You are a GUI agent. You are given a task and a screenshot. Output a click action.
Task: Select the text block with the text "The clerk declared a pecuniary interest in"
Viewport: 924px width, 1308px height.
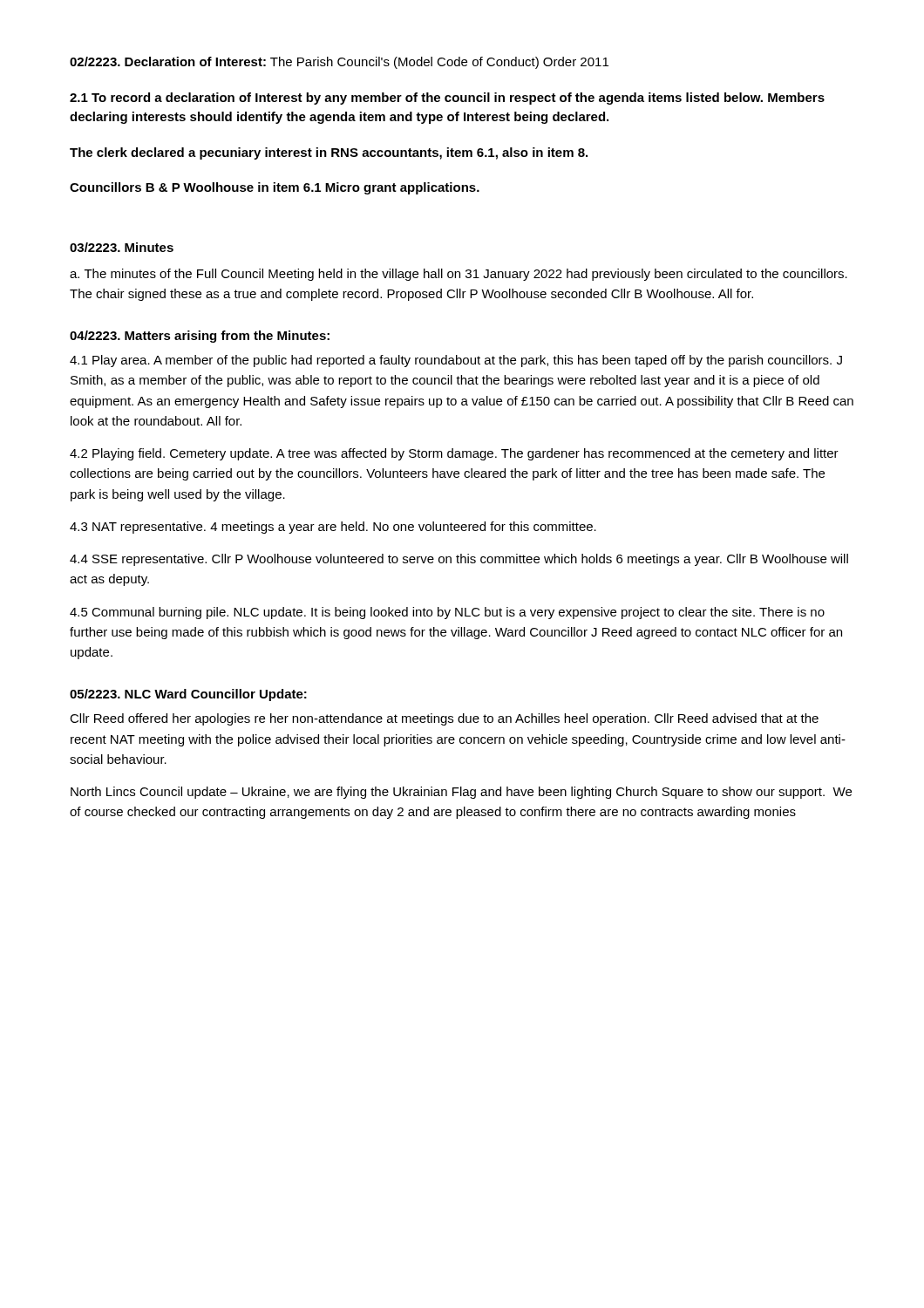(329, 152)
